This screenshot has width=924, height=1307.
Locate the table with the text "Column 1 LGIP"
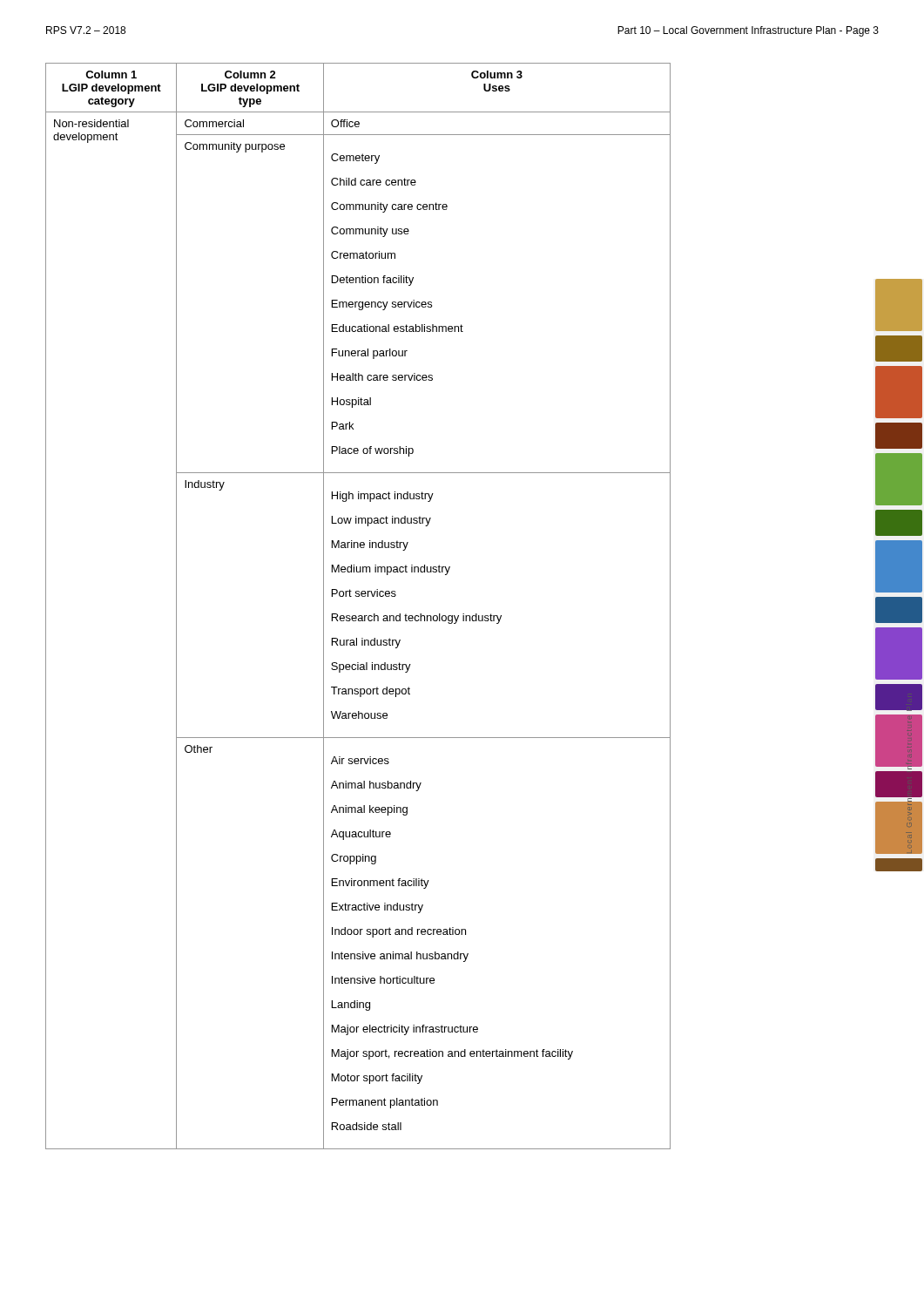click(x=358, y=606)
